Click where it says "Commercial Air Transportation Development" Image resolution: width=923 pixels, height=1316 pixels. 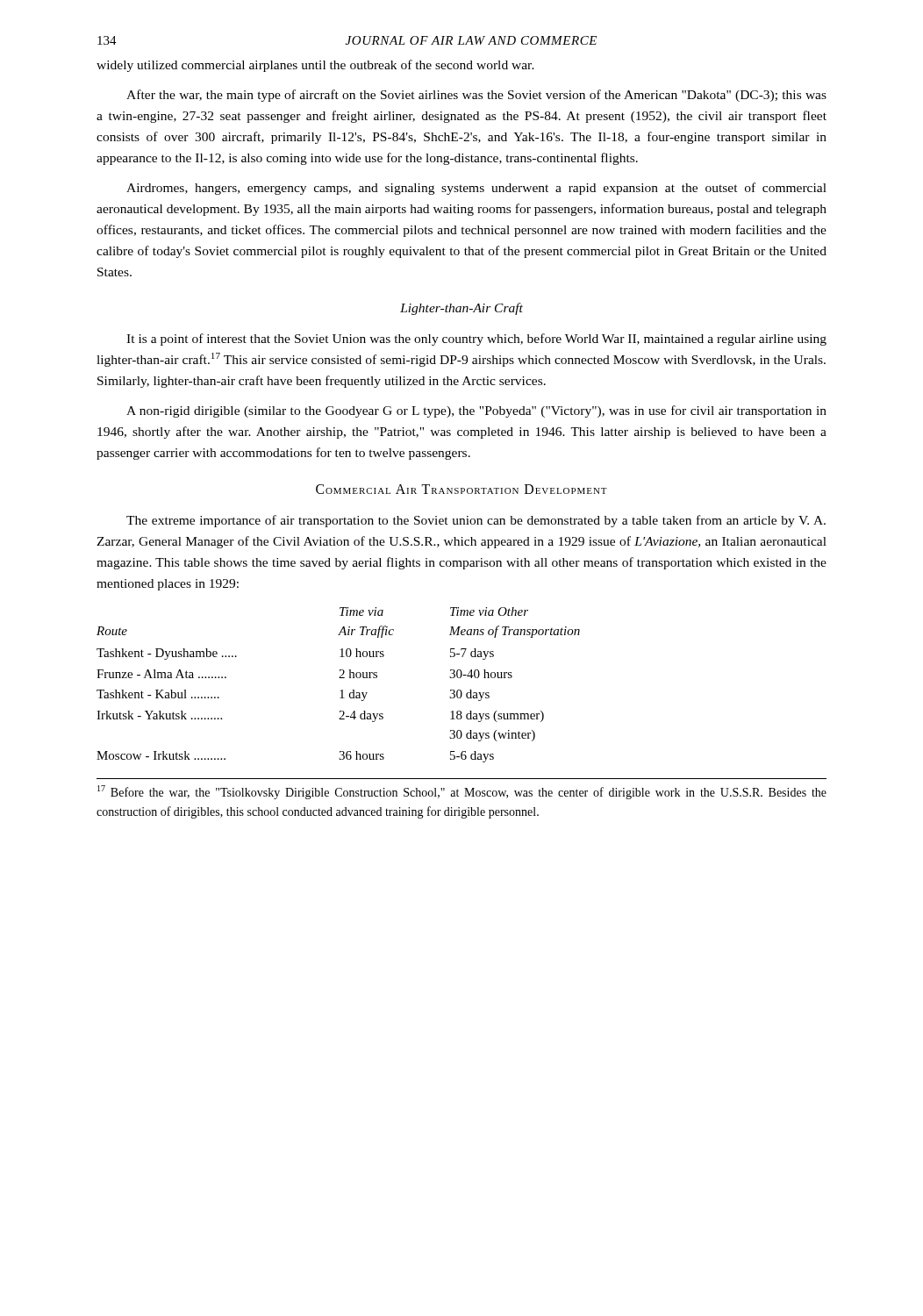[x=462, y=489]
